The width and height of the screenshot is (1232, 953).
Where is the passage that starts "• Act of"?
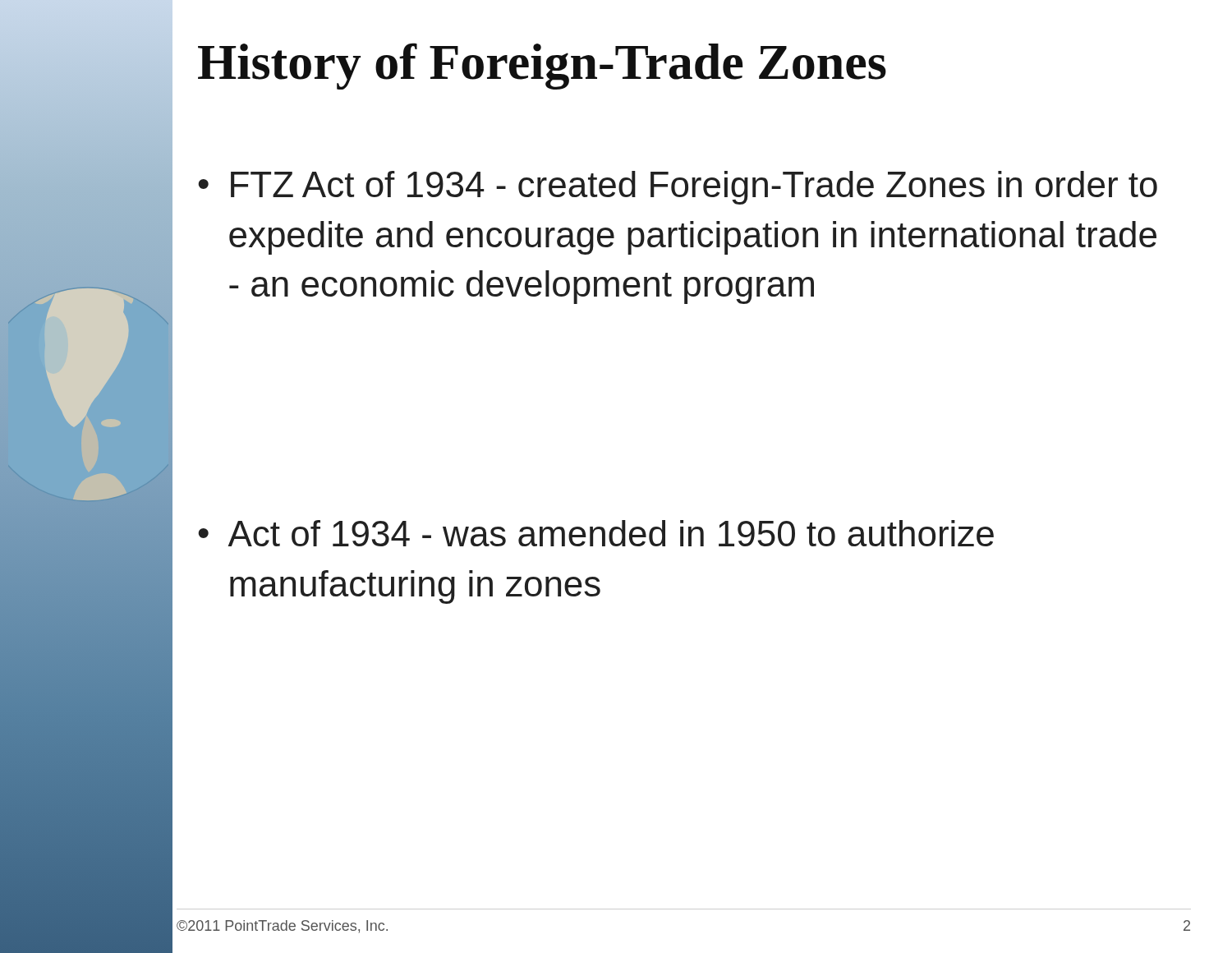(x=682, y=559)
